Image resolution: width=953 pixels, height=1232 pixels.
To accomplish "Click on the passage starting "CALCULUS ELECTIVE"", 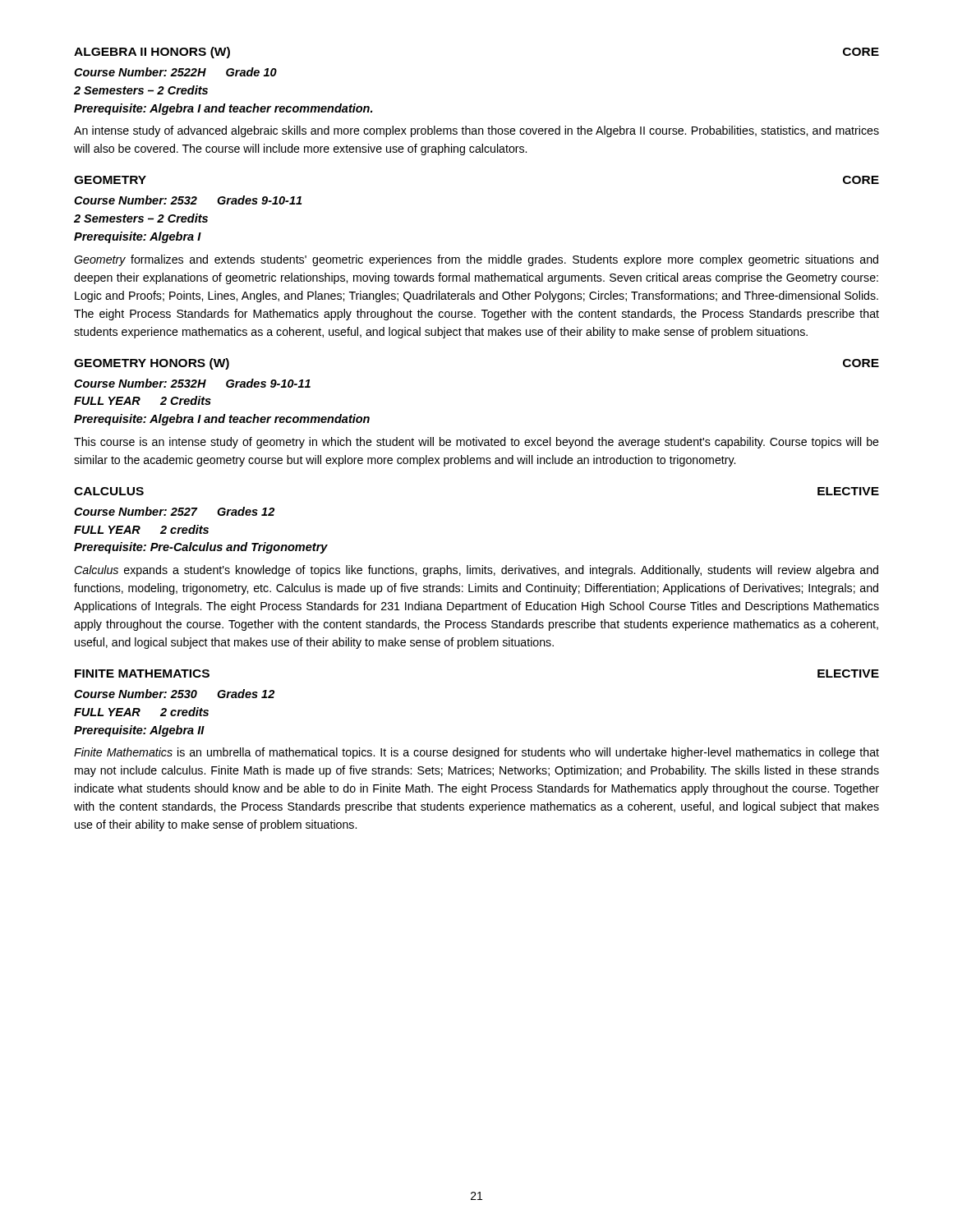I will tap(116, 491).
